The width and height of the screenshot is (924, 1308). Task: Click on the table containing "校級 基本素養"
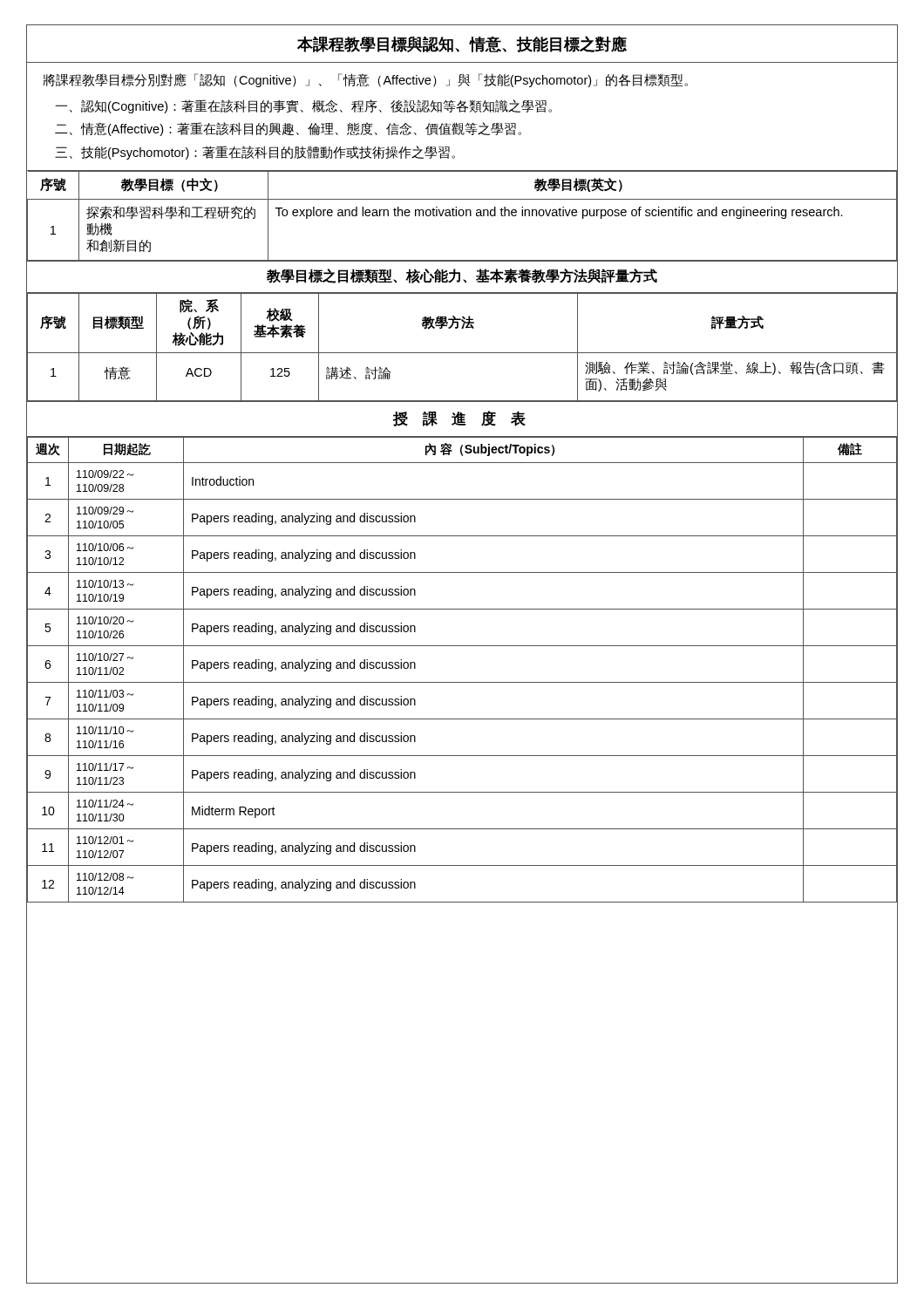point(462,347)
